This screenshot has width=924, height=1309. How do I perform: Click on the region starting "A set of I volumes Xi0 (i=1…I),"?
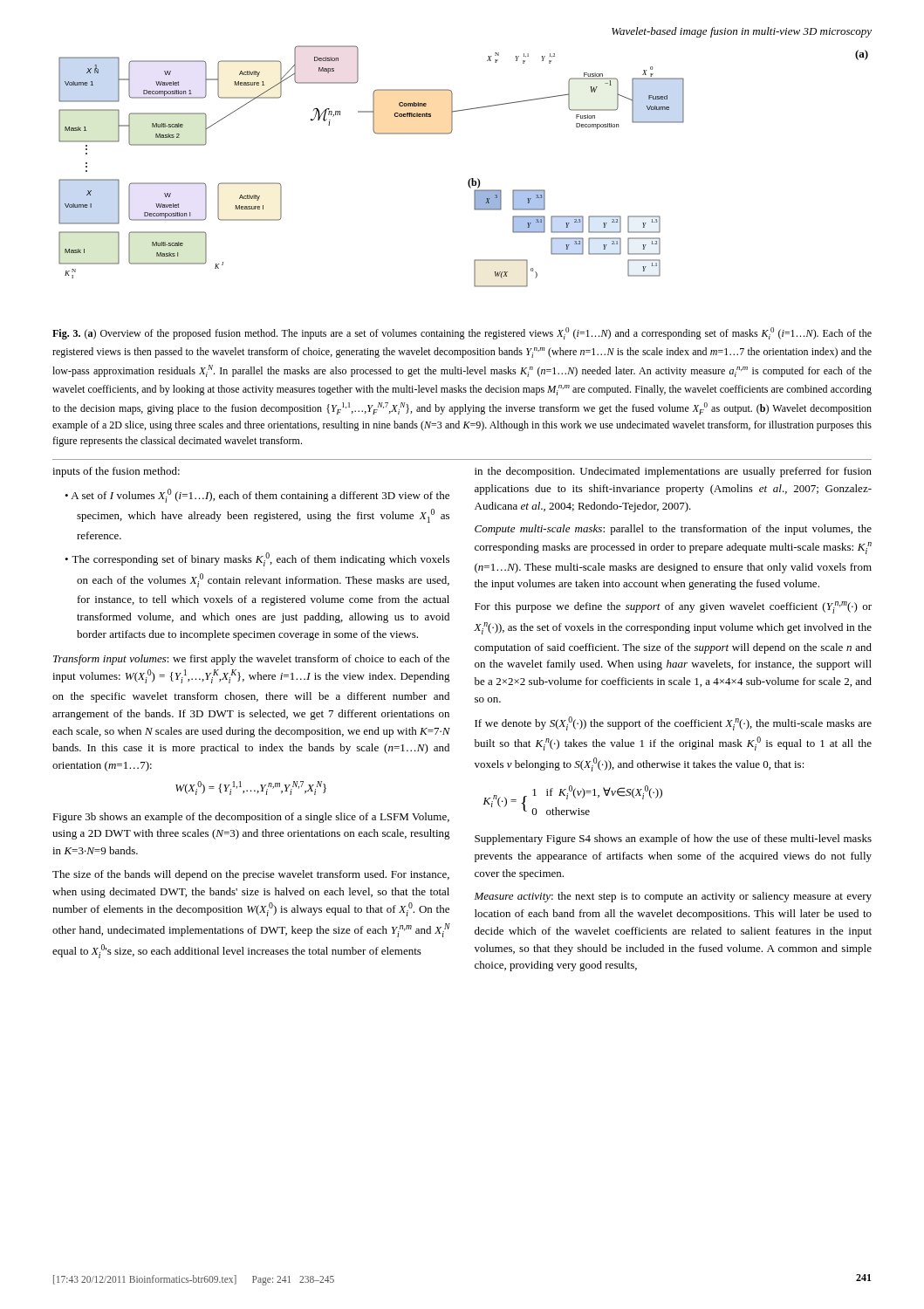click(260, 514)
